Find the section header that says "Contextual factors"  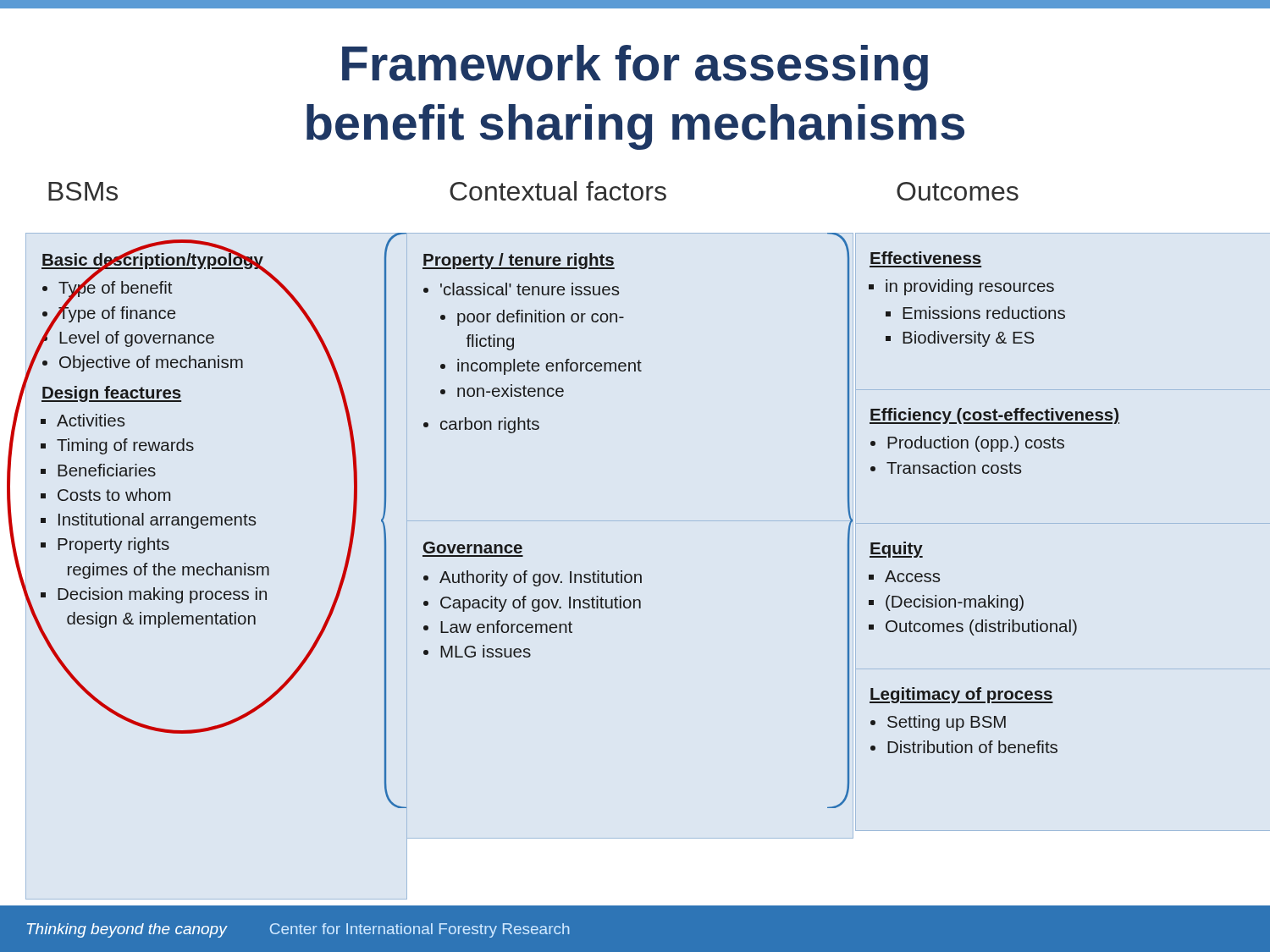click(x=558, y=191)
